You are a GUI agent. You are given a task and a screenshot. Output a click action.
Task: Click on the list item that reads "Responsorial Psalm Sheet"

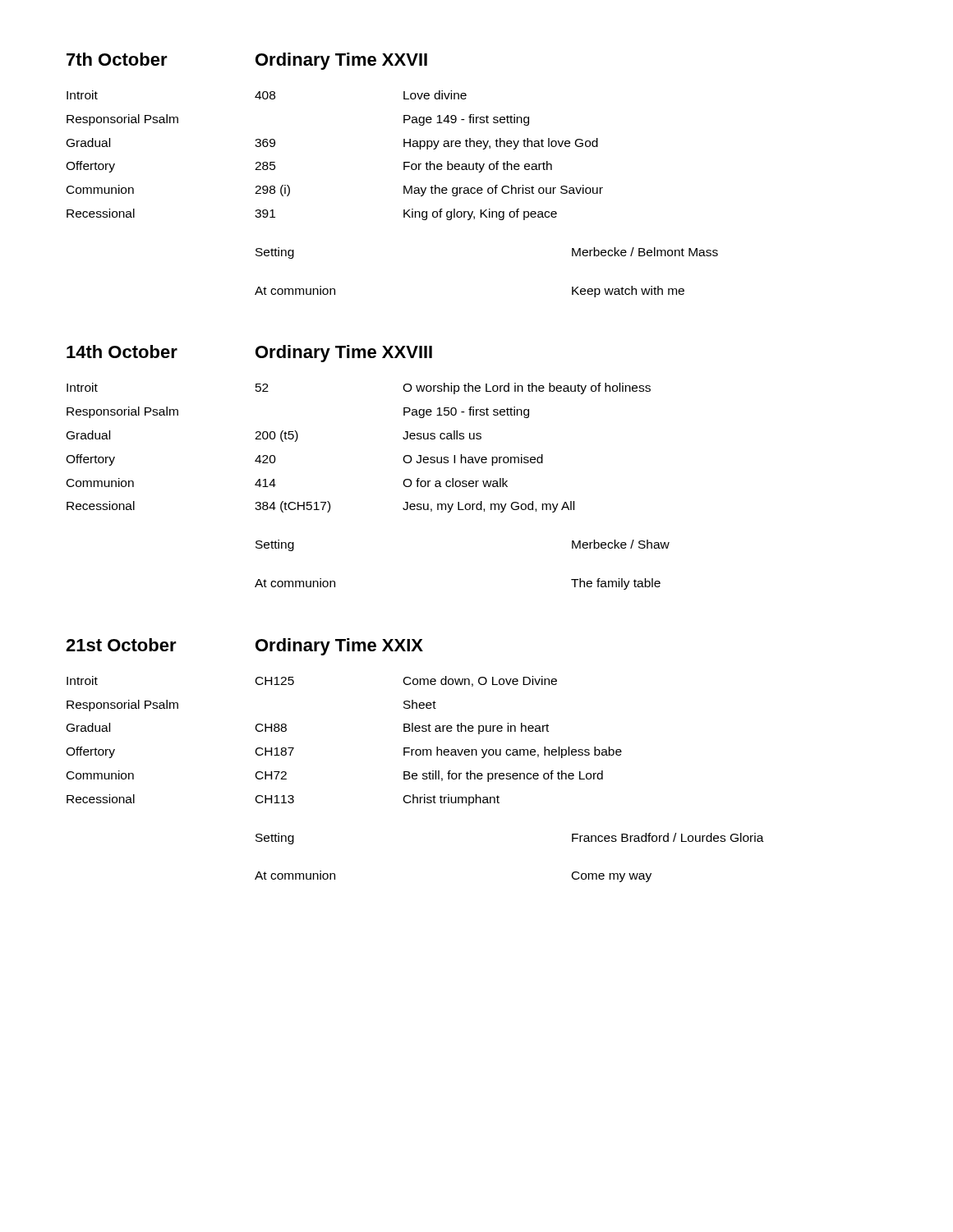118,705
